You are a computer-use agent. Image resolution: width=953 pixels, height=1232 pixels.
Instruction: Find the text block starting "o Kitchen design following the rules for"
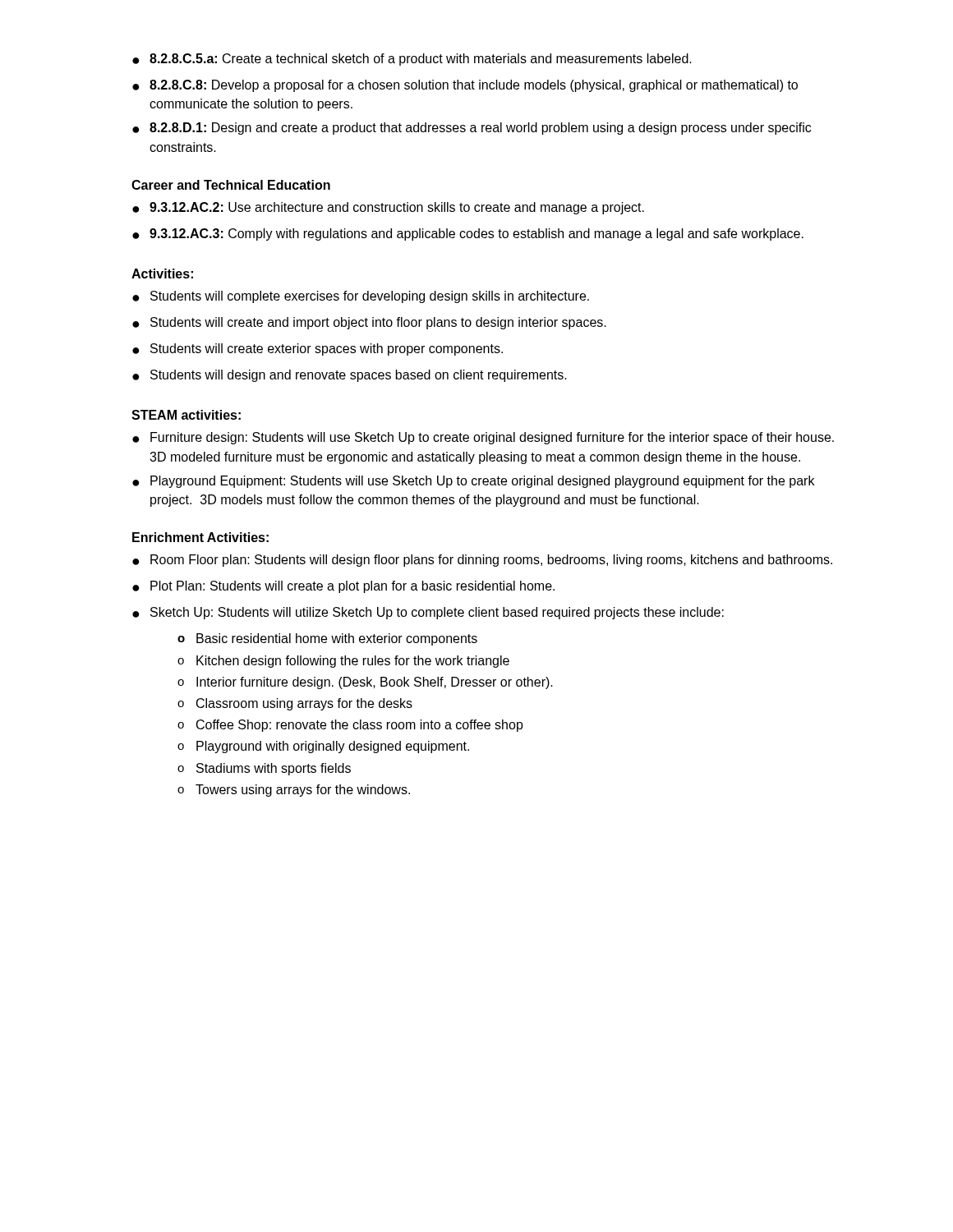click(344, 661)
